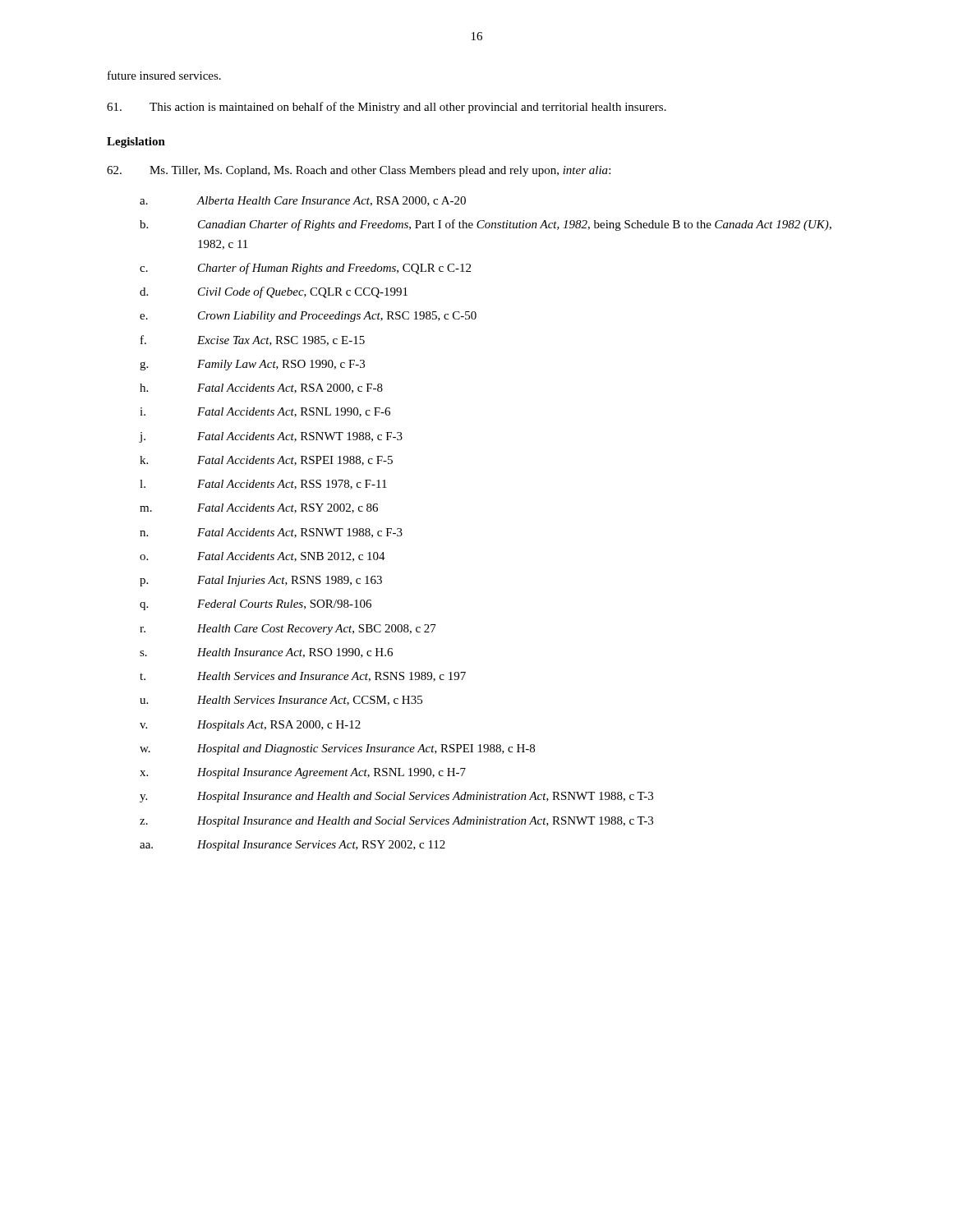The height and width of the screenshot is (1232, 953).
Task: Select the list item that says "i. Fatal Accidents Act, RSNL 1990,"
Action: (x=265, y=412)
